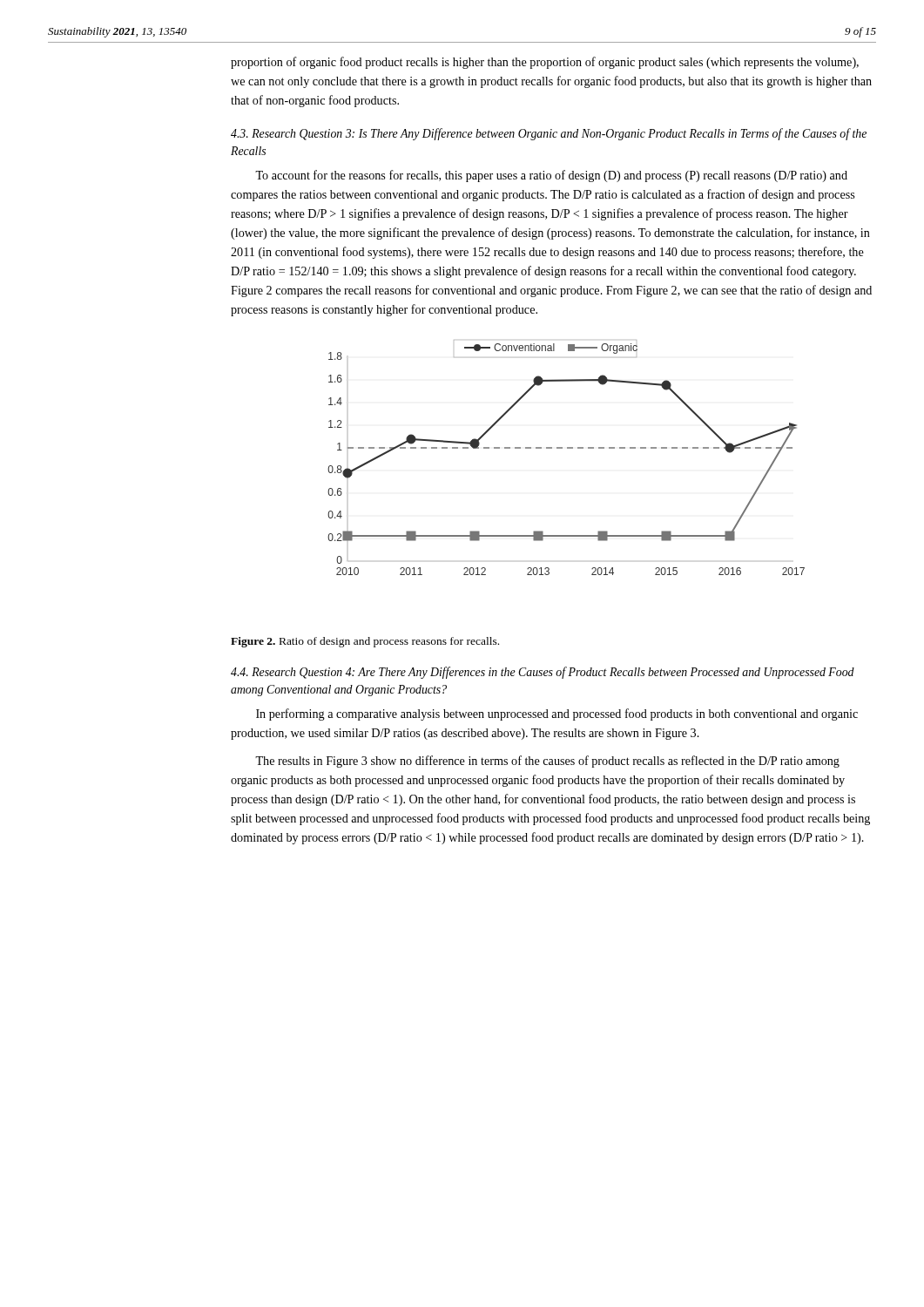Viewport: 924px width, 1307px height.
Task: Locate the element starting "4.4. Research Question 4: Are There"
Action: pyautogui.click(x=542, y=681)
